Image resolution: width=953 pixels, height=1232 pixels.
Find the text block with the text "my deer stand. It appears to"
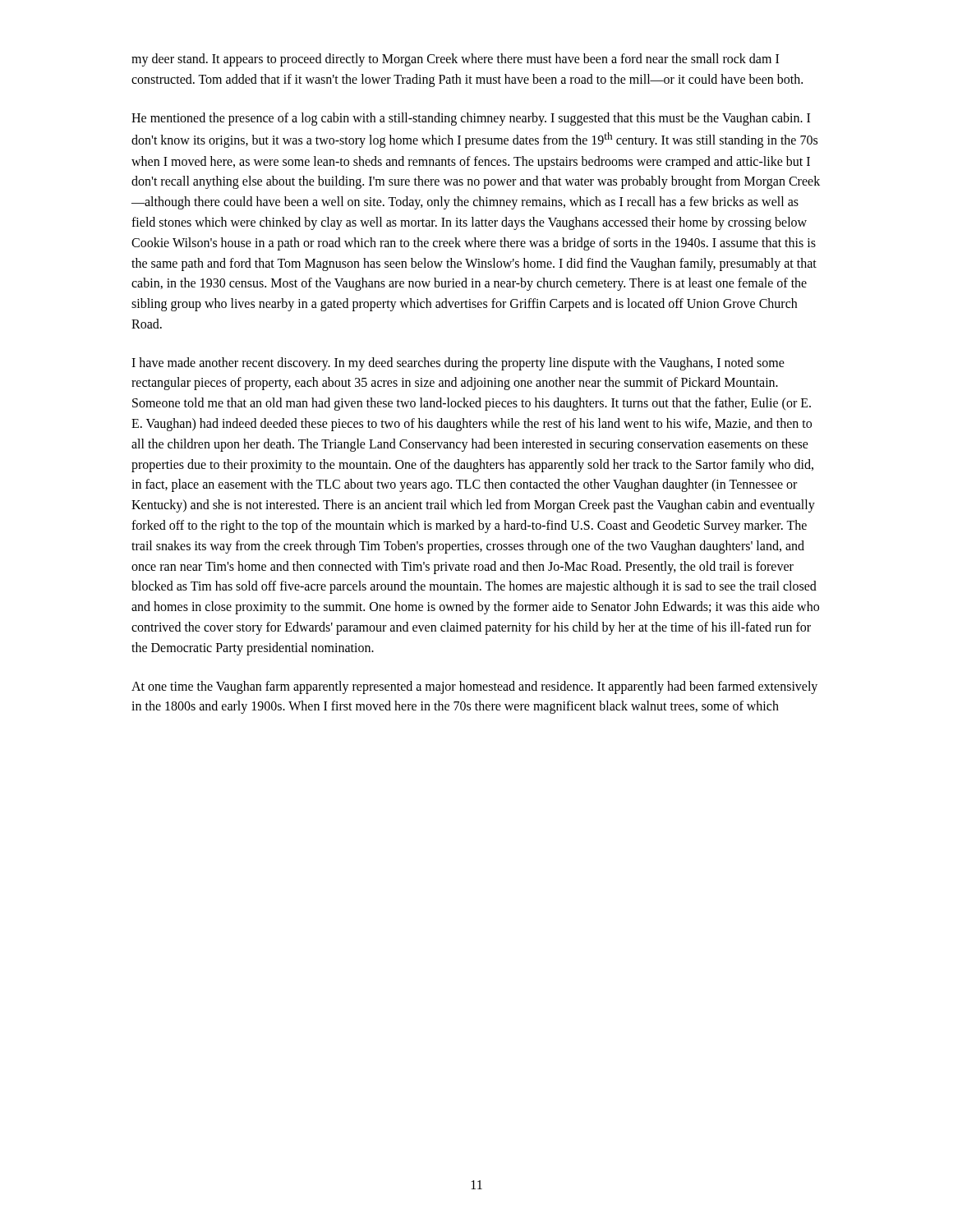point(468,69)
